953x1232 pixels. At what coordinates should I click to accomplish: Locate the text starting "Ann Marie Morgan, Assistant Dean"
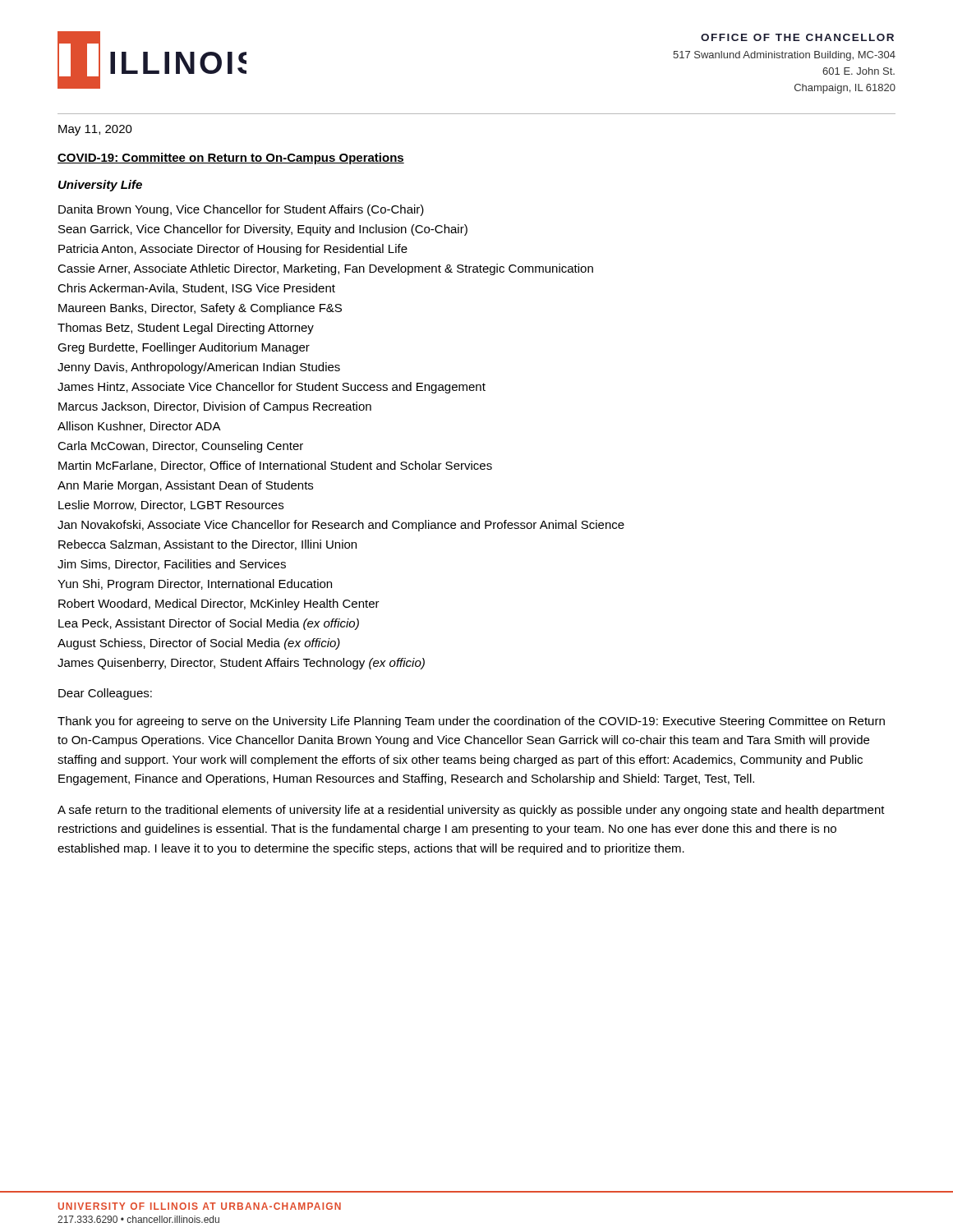click(x=186, y=485)
